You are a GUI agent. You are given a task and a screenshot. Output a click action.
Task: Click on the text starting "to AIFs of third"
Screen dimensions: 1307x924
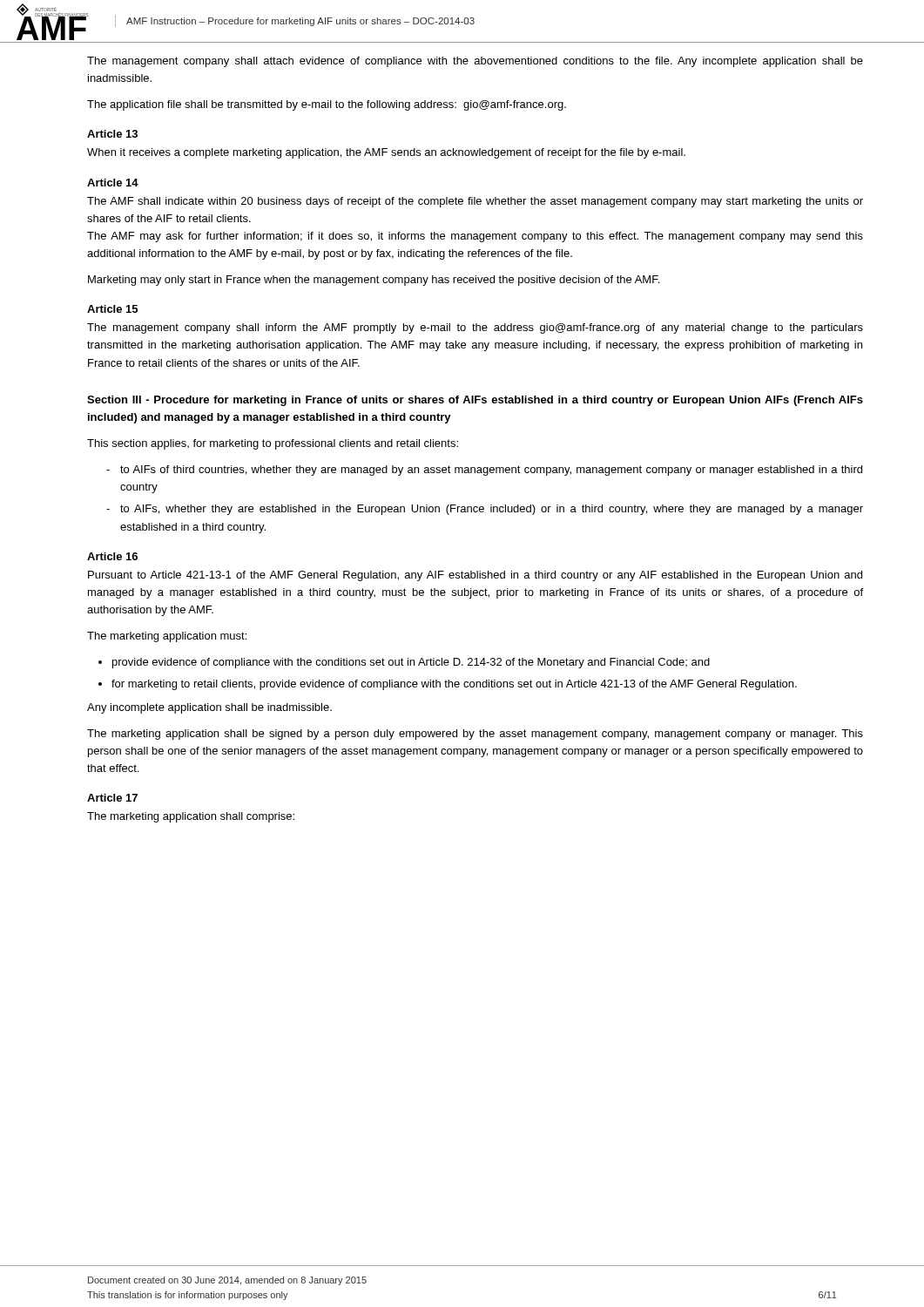[492, 478]
